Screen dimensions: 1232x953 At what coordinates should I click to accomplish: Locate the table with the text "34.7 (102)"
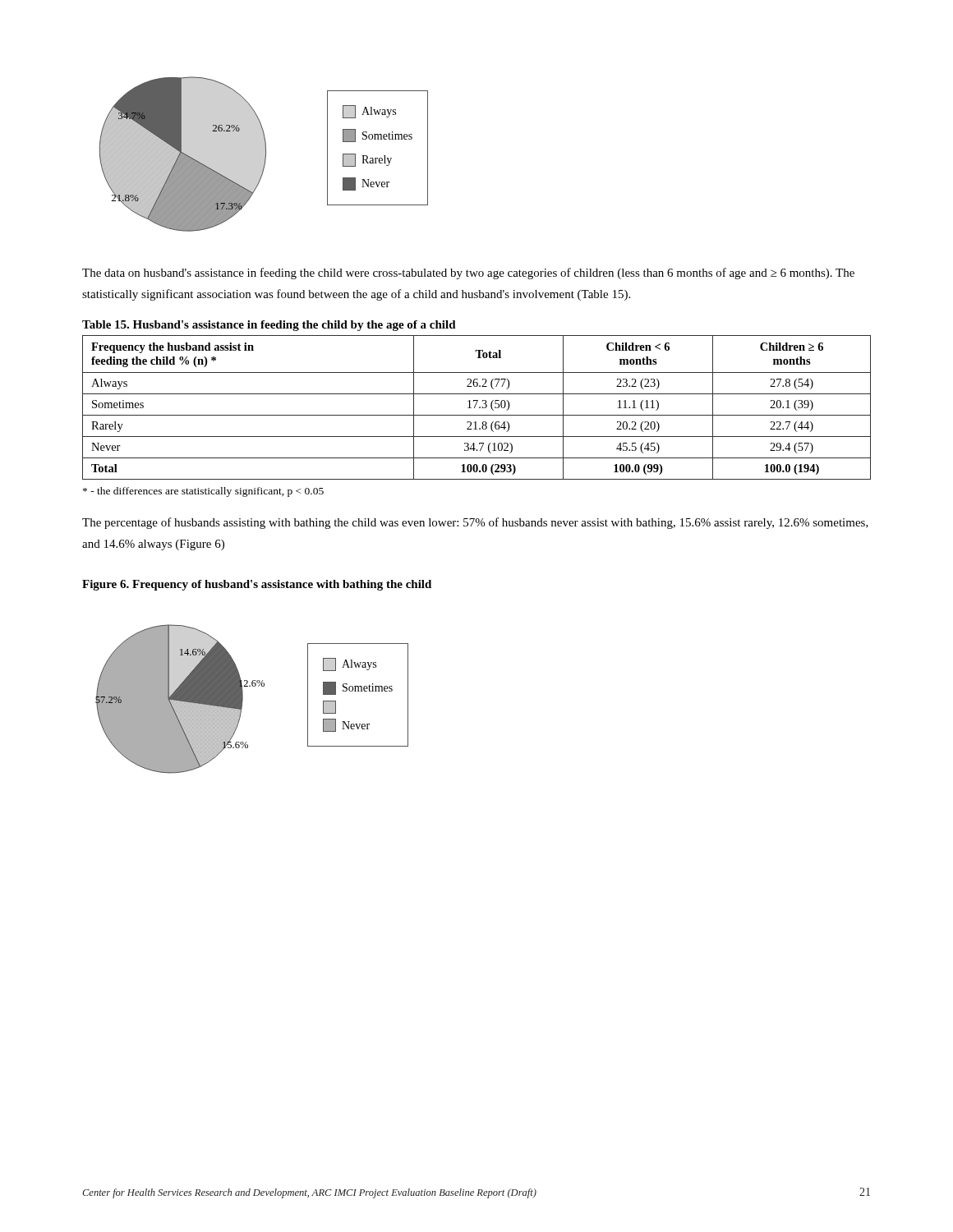476,399
